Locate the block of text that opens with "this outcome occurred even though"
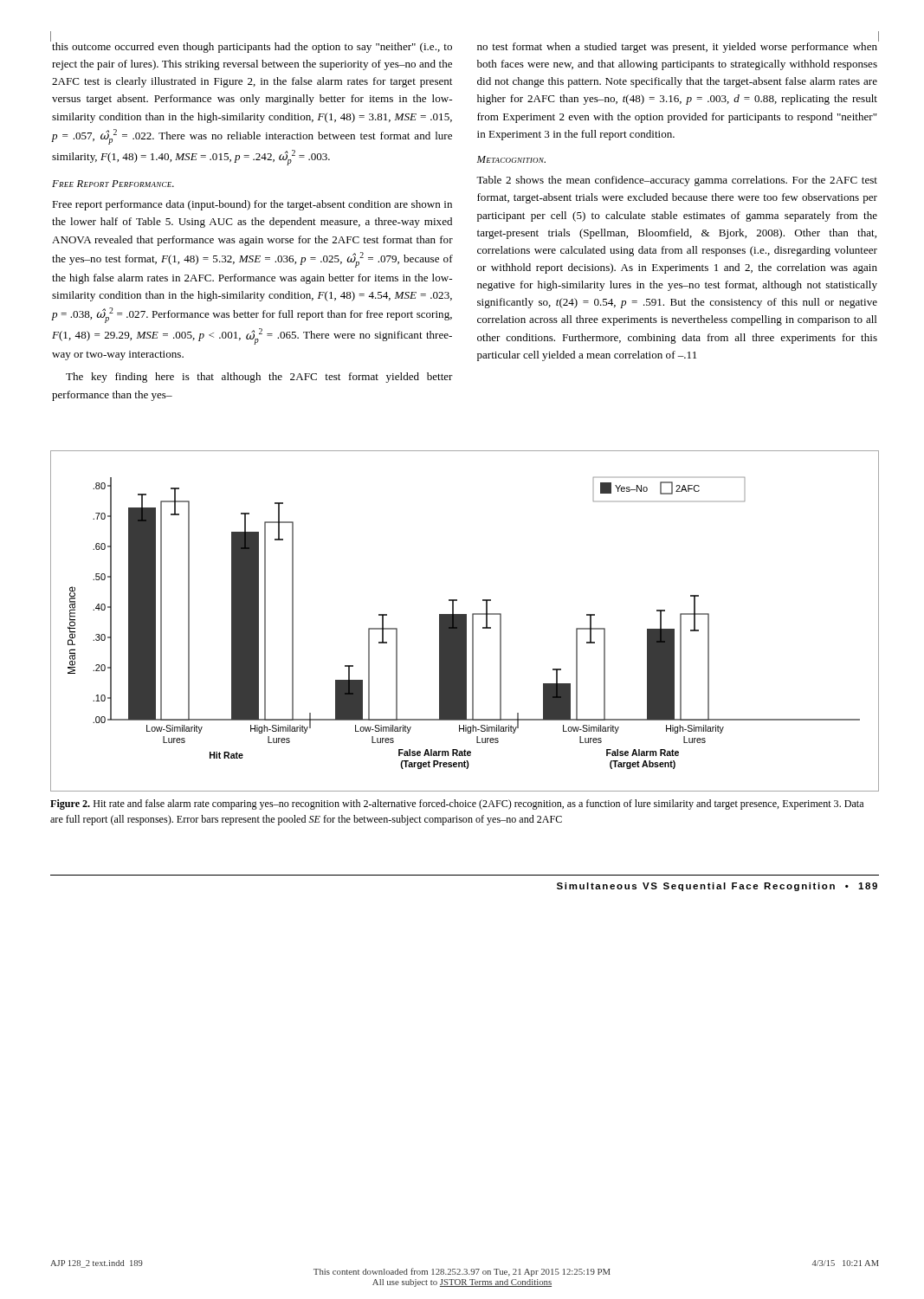Screen dimensions: 1299x924 [252, 103]
